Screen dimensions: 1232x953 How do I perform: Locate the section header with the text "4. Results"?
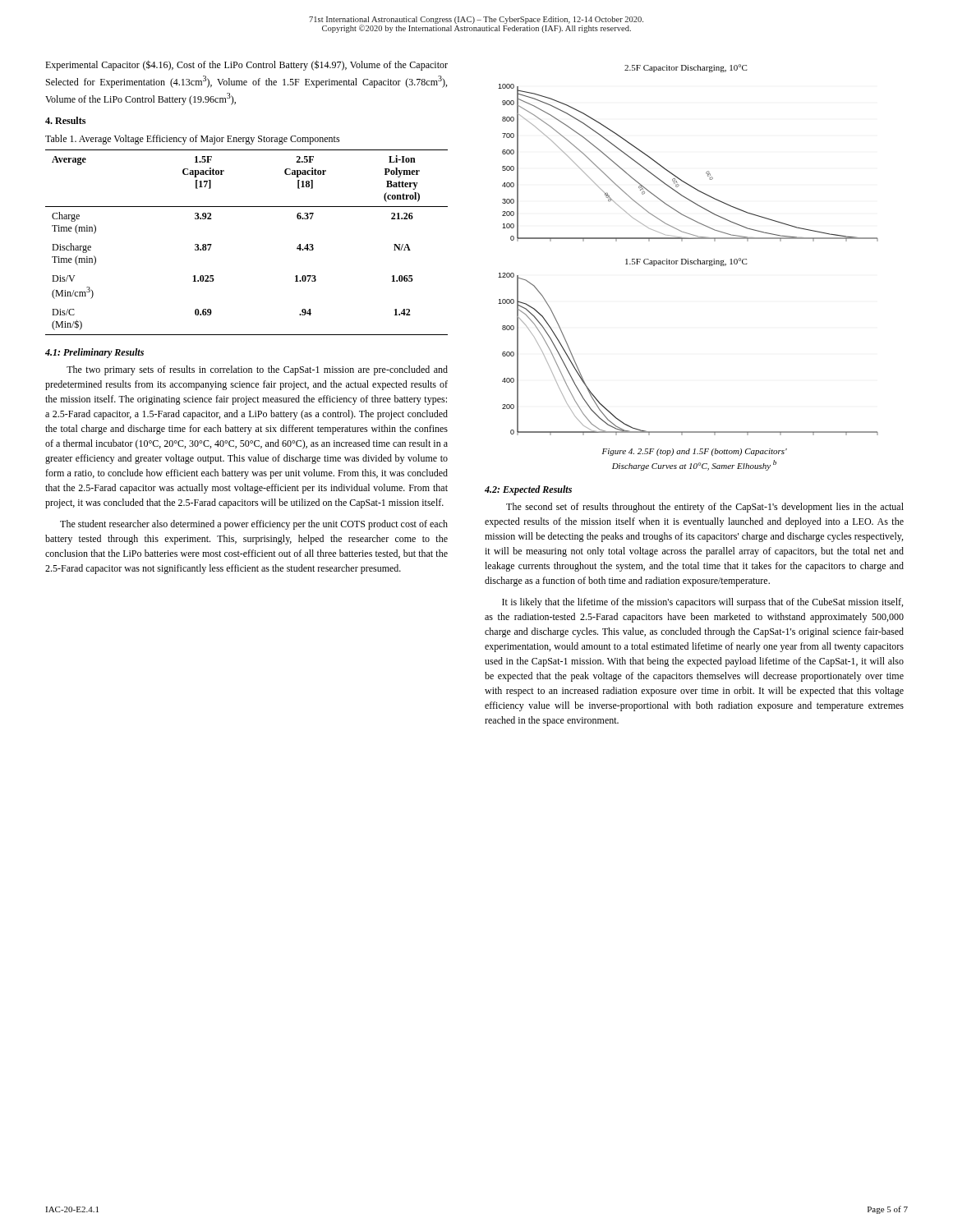(x=65, y=121)
